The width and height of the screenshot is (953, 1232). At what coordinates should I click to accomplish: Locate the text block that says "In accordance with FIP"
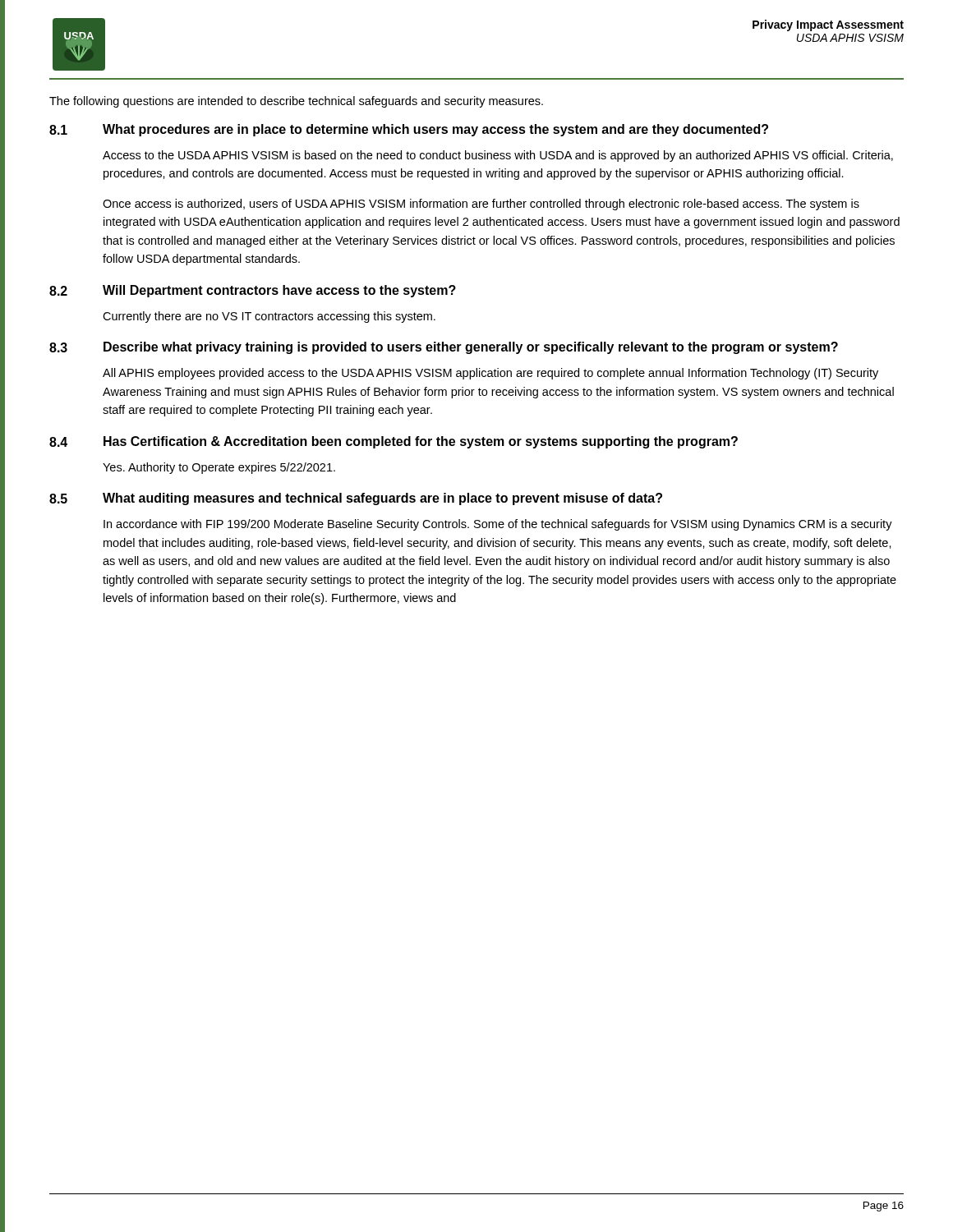click(500, 561)
